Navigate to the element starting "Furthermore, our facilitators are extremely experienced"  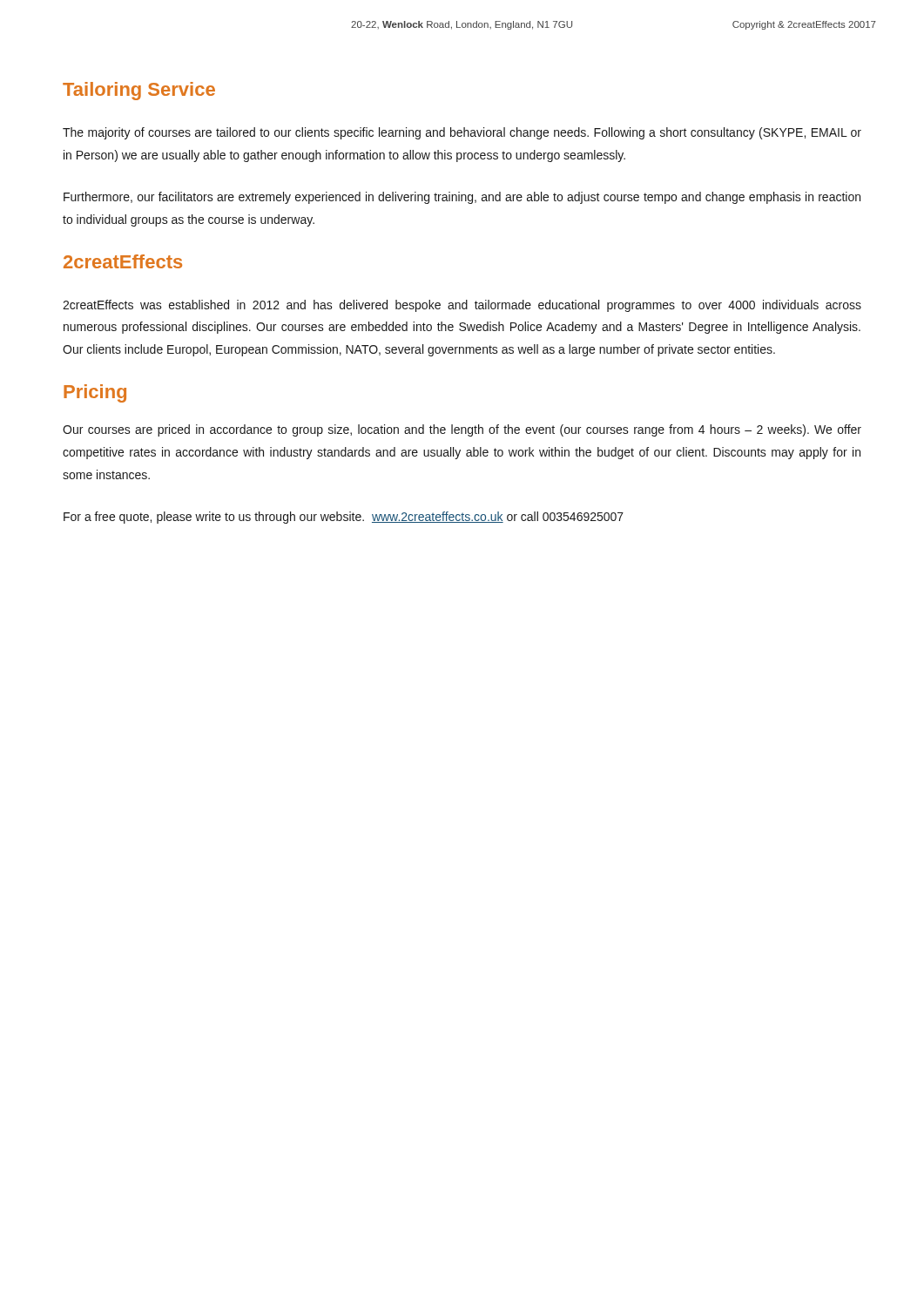pyautogui.click(x=462, y=208)
